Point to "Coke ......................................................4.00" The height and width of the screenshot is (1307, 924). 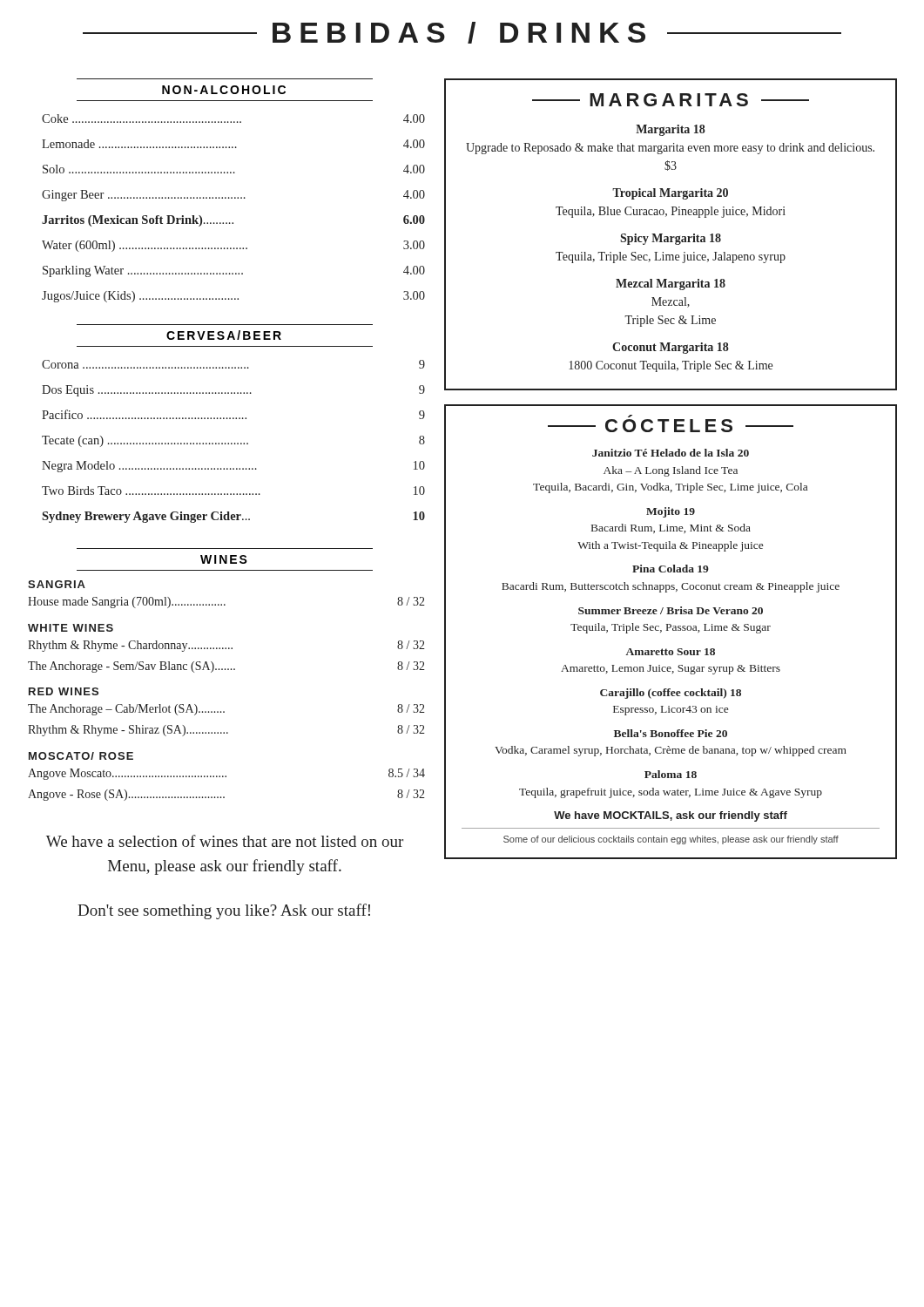click(x=233, y=119)
